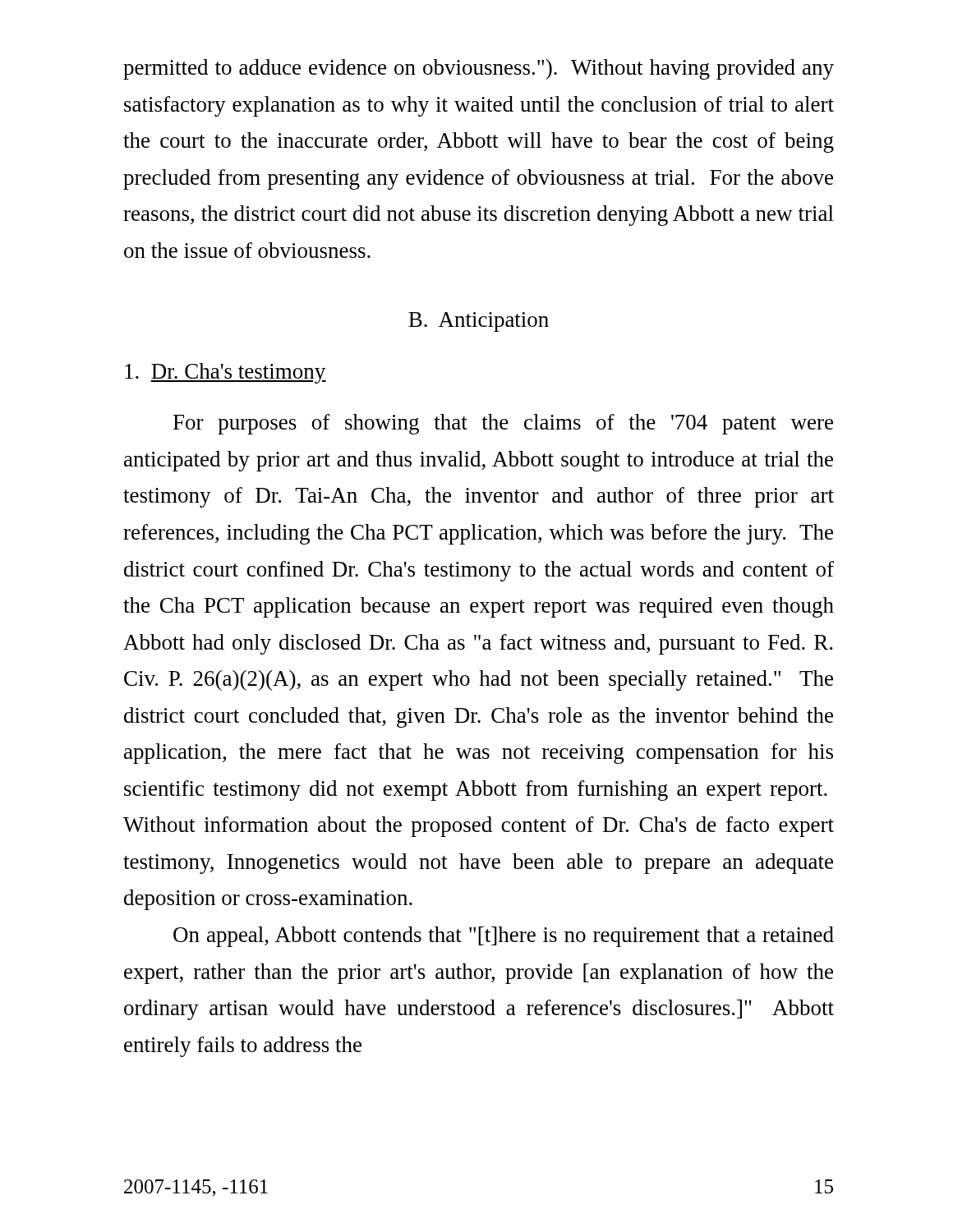Image resolution: width=953 pixels, height=1232 pixels.
Task: Click on the passage starting "On appeal, Abbott contends that"
Action: click(x=479, y=990)
